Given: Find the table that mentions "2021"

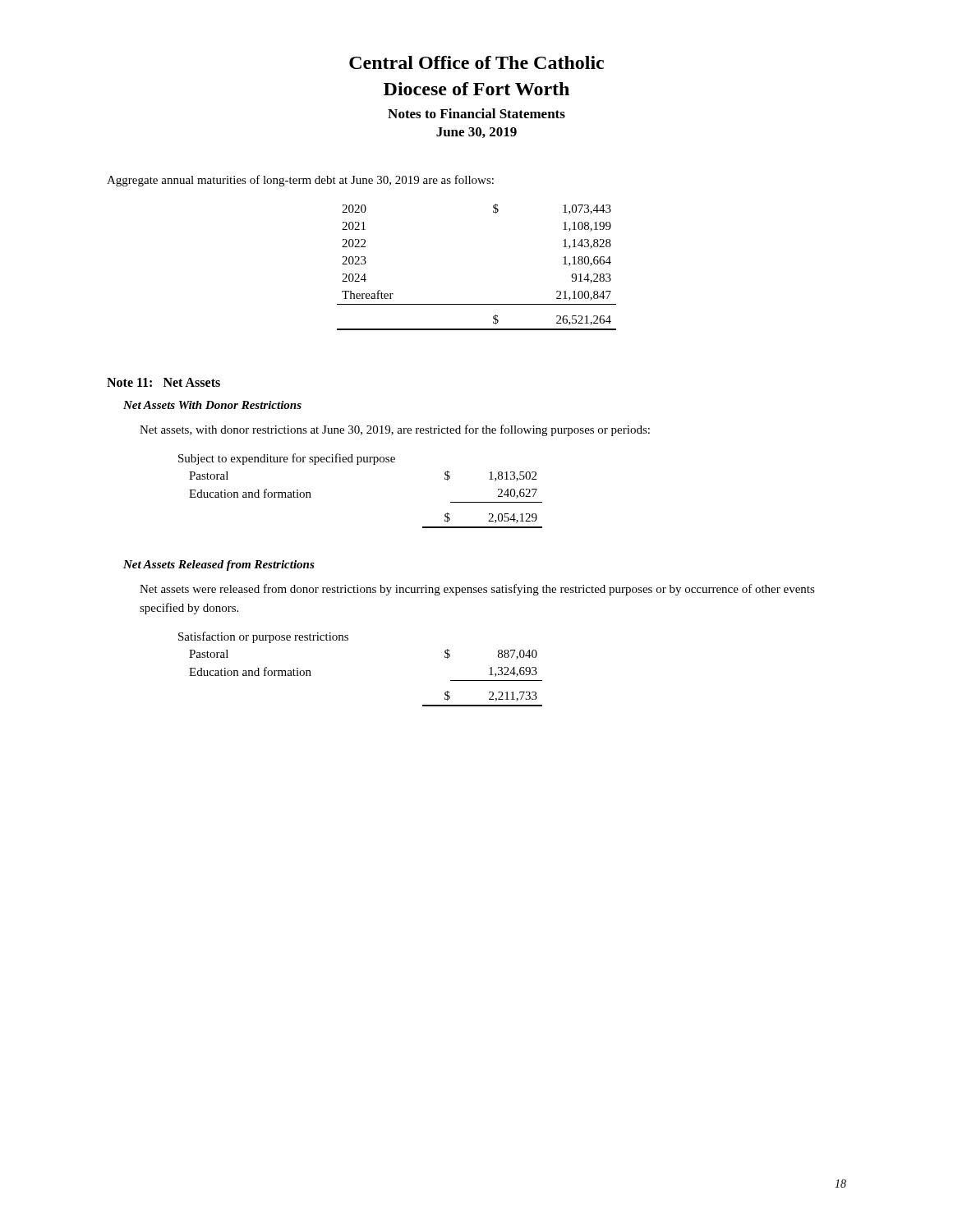Looking at the screenshot, I should (x=476, y=265).
